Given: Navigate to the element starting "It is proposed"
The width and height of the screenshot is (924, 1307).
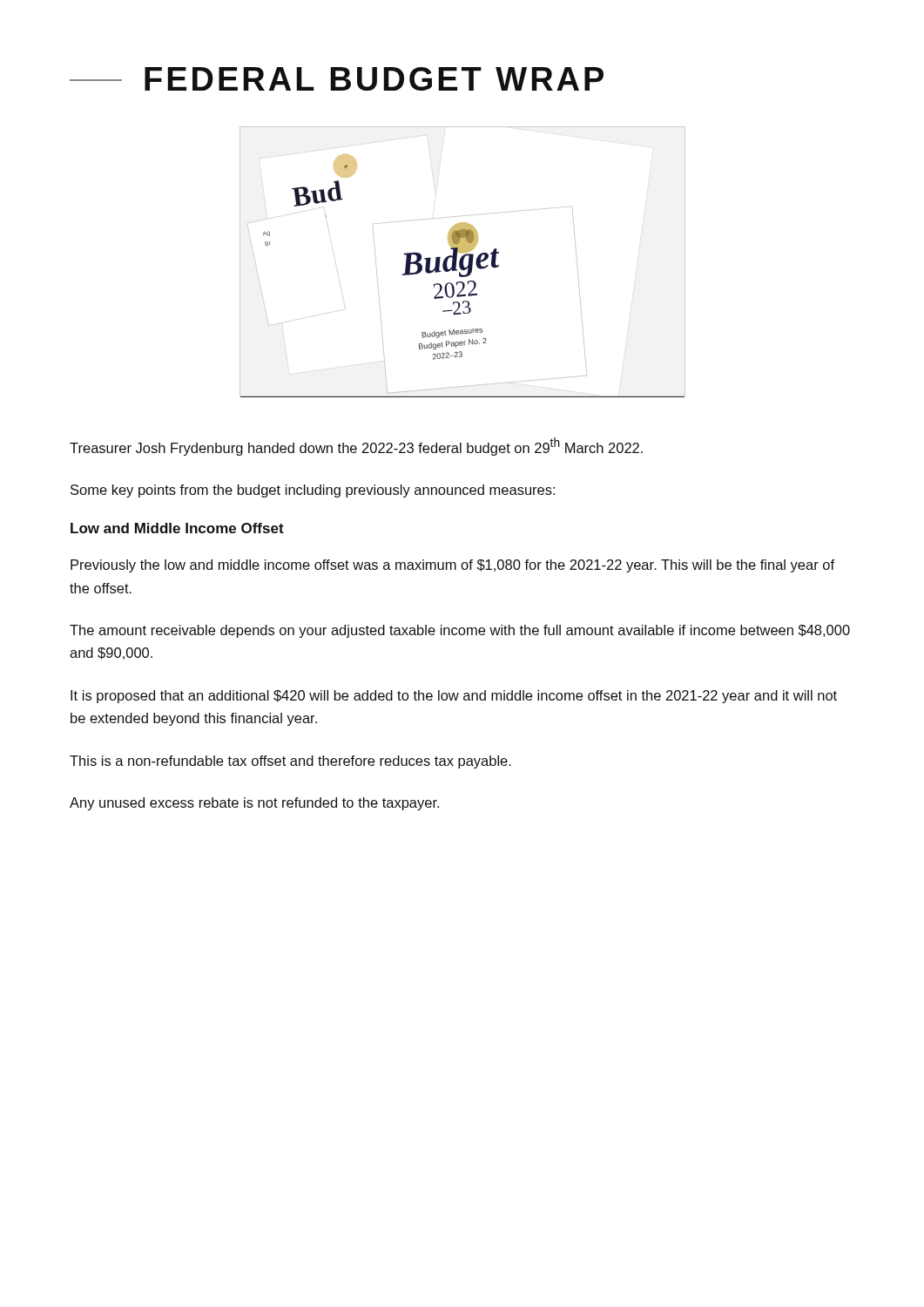Looking at the screenshot, I should [453, 707].
